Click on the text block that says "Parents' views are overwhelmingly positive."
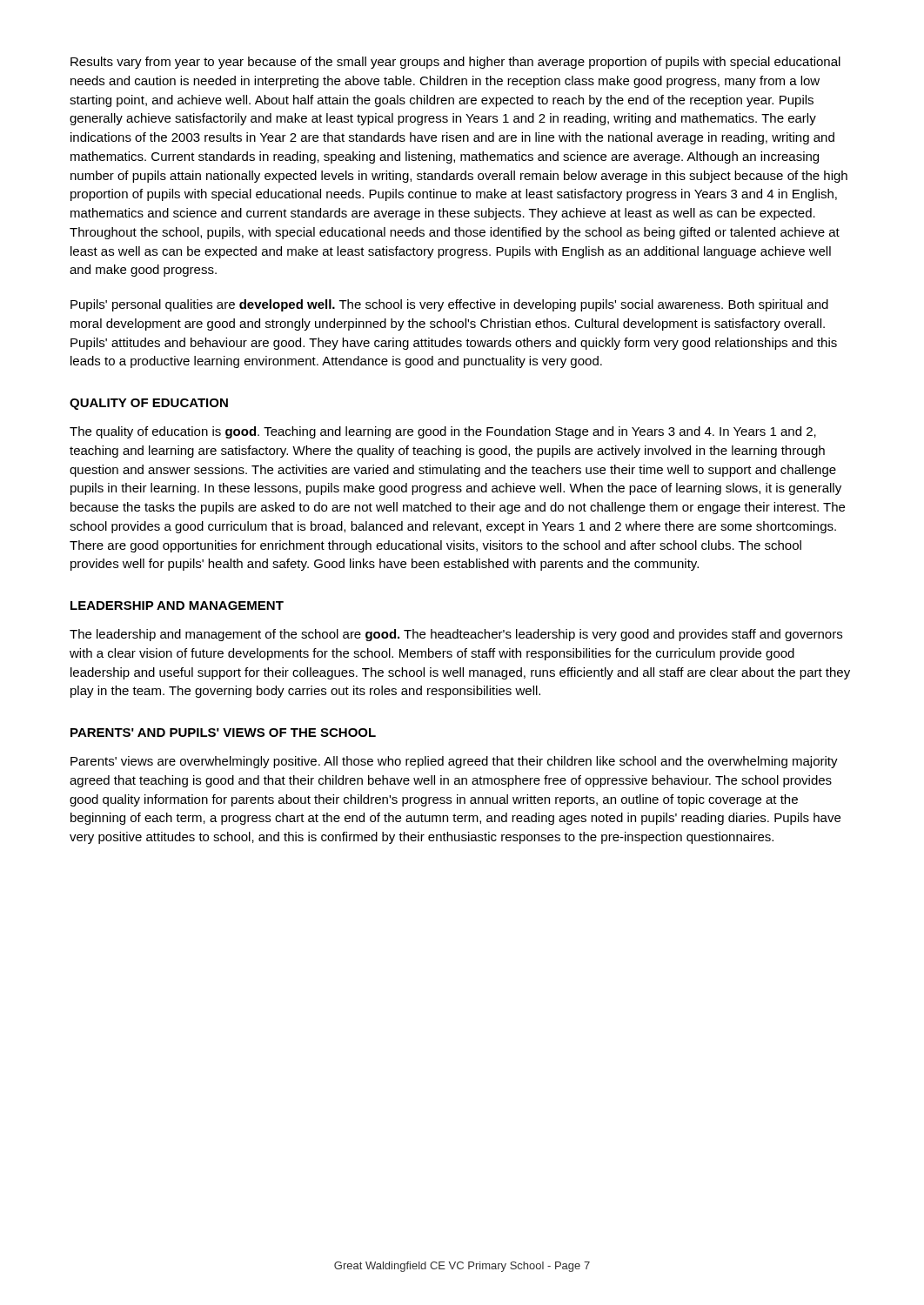924x1305 pixels. tap(455, 799)
